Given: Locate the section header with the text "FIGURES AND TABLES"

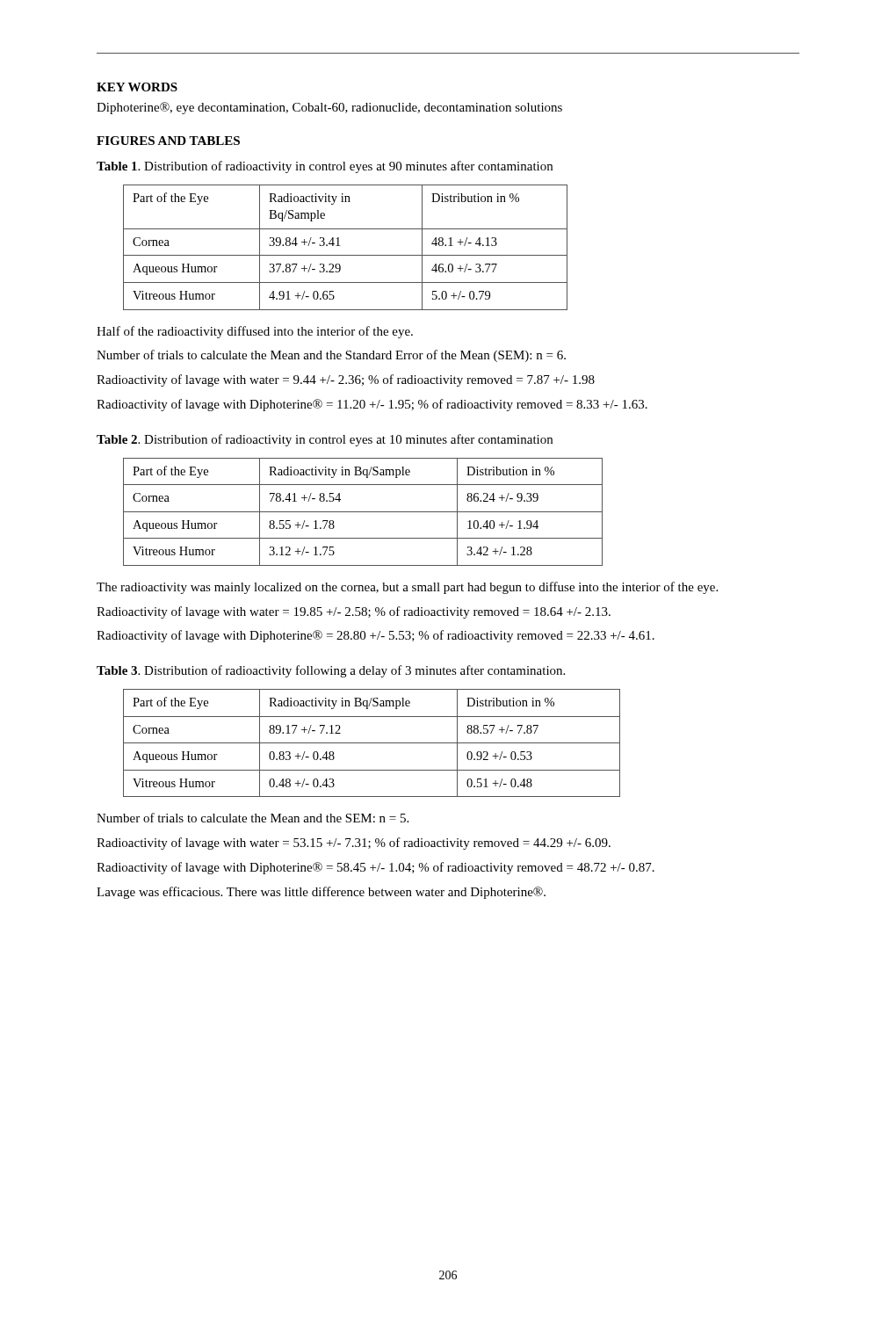Looking at the screenshot, I should [168, 140].
